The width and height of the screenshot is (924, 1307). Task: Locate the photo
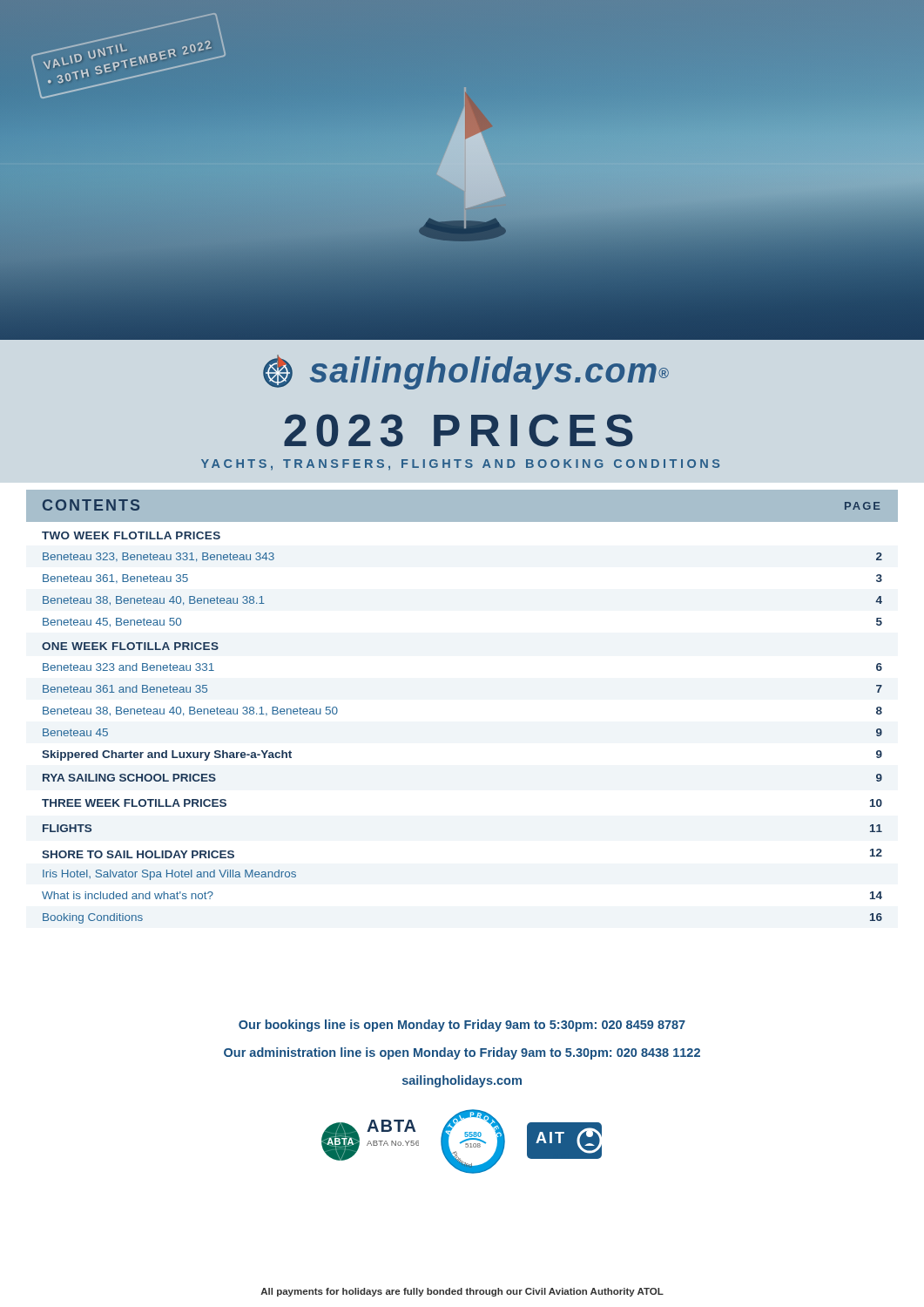pos(462,170)
